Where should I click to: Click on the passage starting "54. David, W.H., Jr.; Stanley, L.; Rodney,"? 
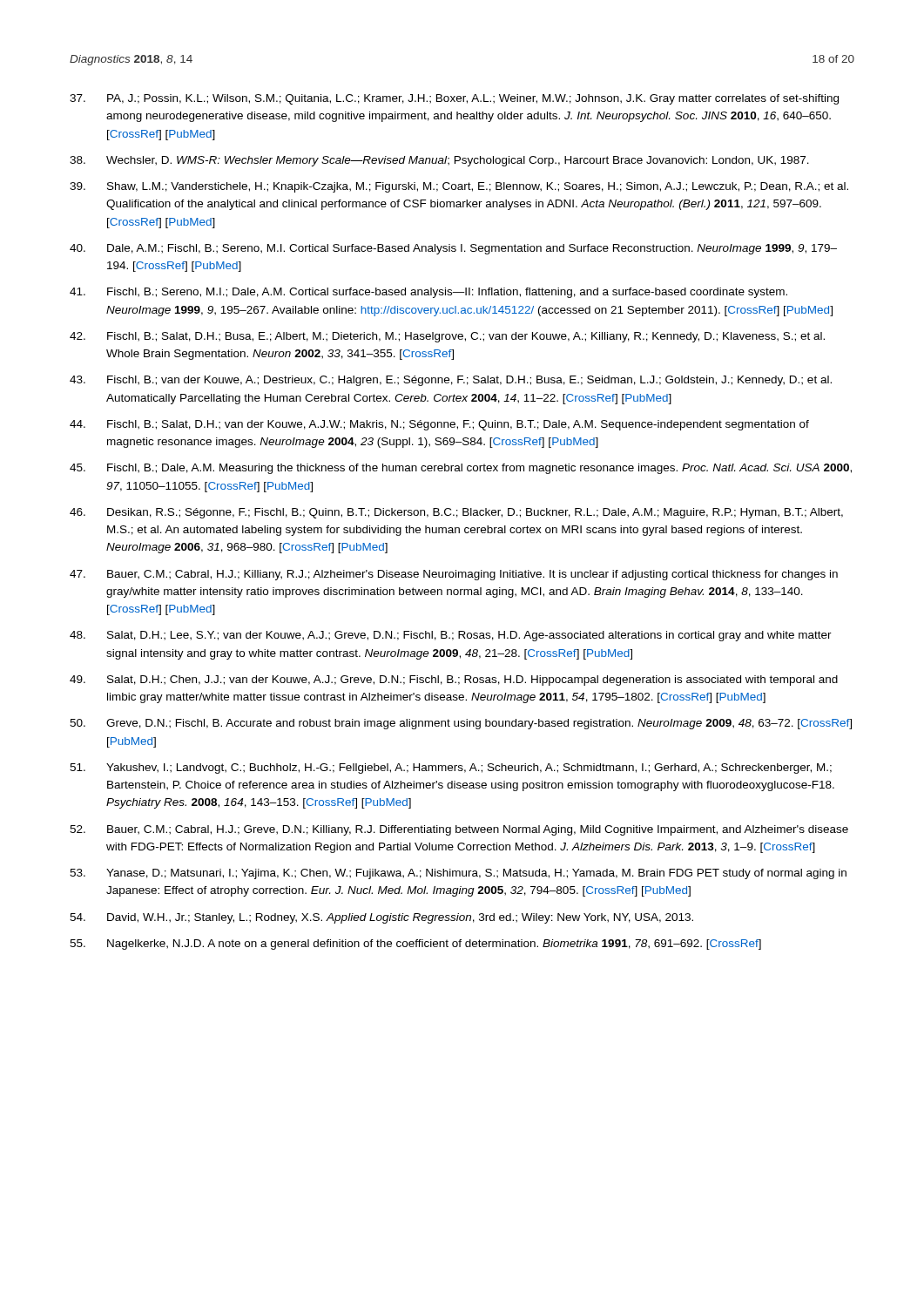click(x=462, y=917)
